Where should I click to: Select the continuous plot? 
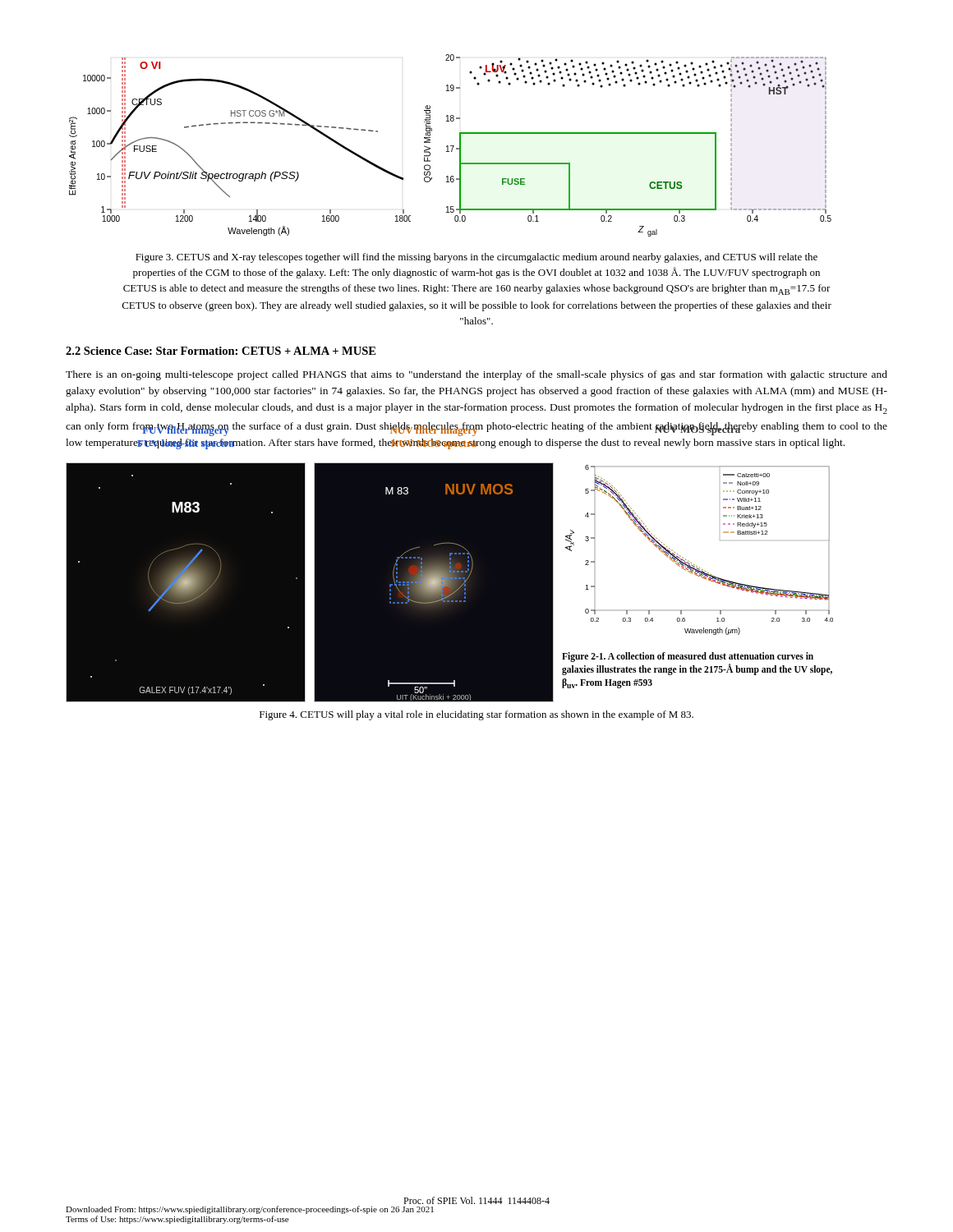point(476,145)
